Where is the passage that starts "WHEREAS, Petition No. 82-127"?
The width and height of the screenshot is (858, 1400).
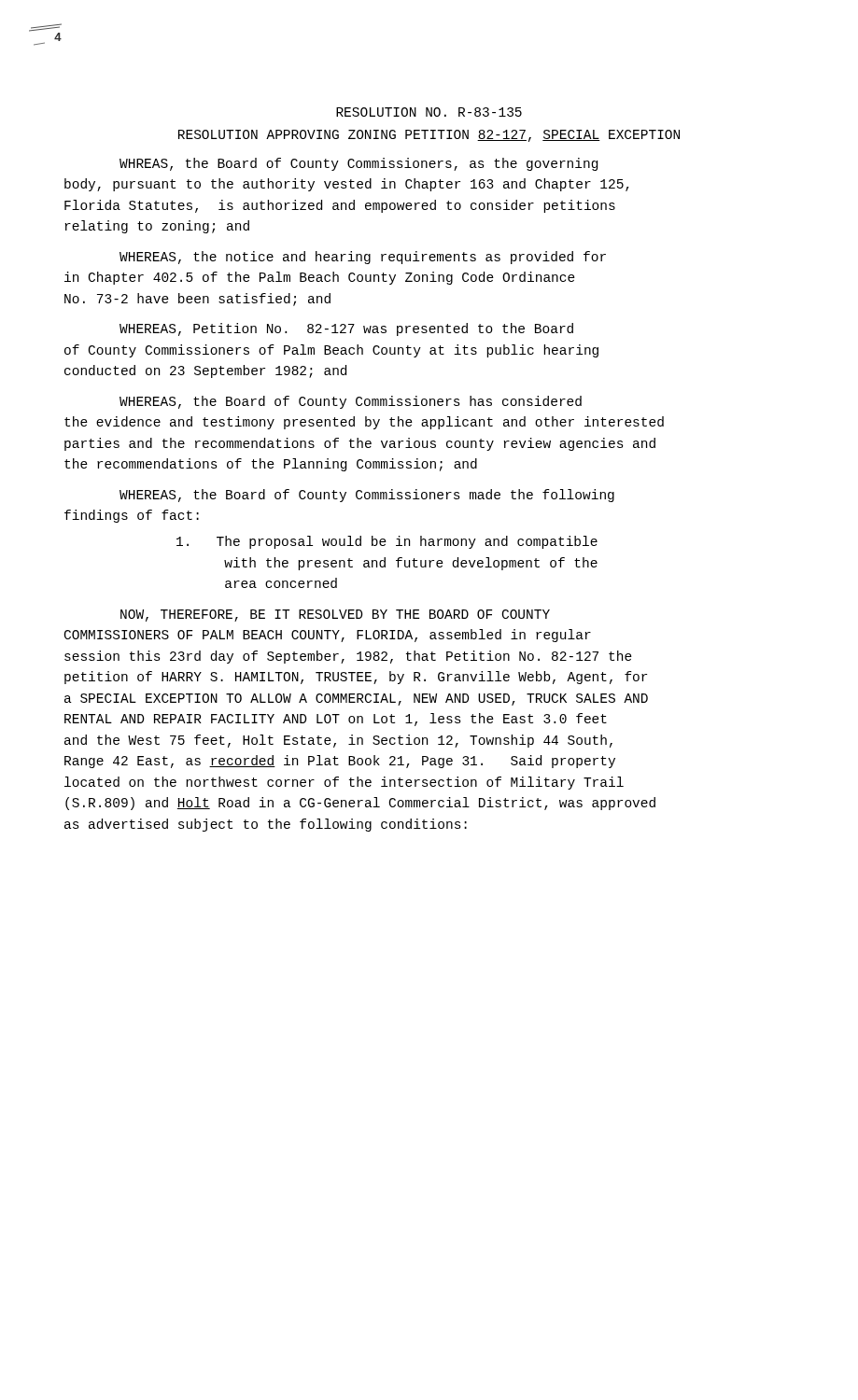point(332,351)
